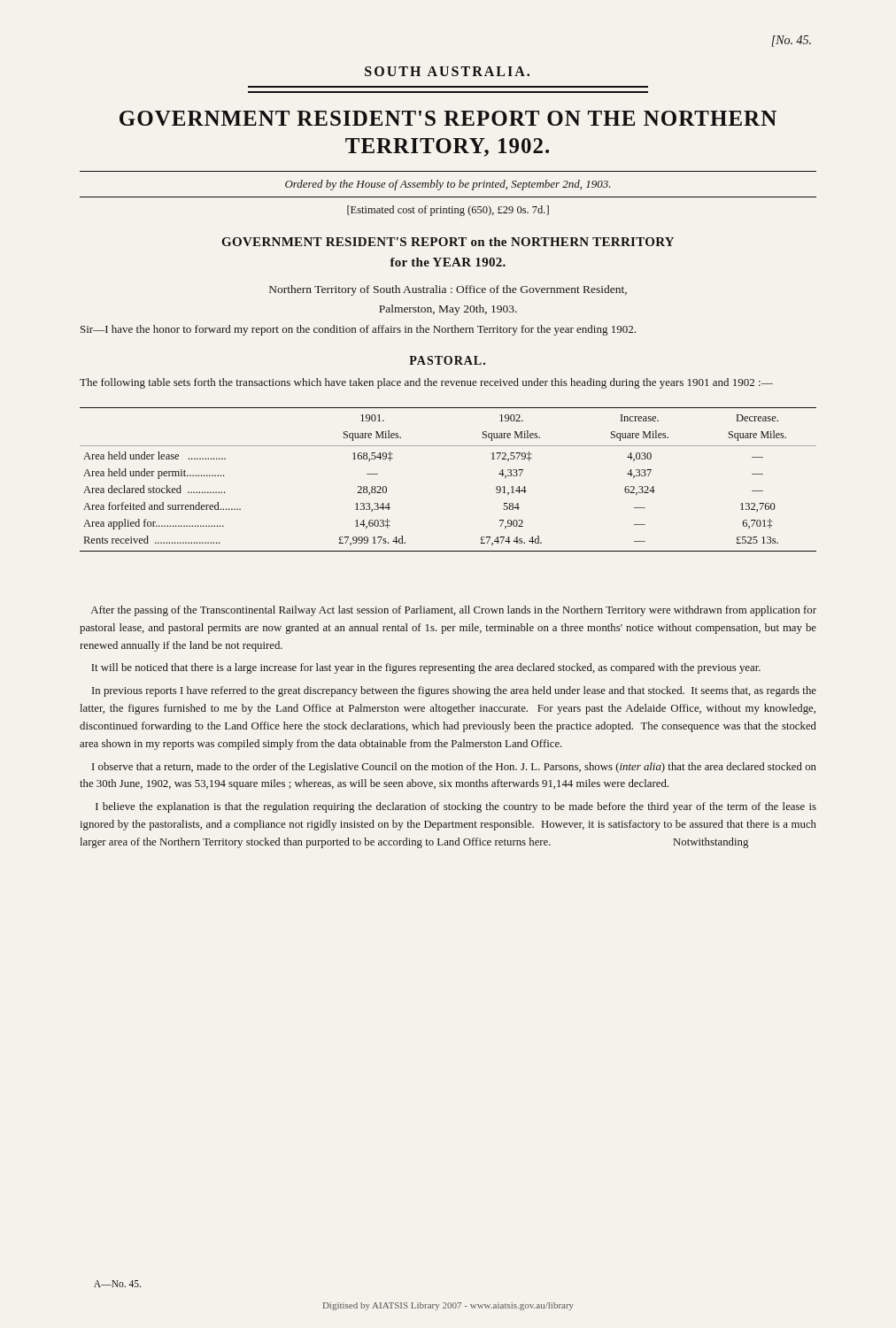896x1328 pixels.
Task: Locate the text block containing "The following table sets forth the transactions"
Action: pyautogui.click(x=426, y=382)
